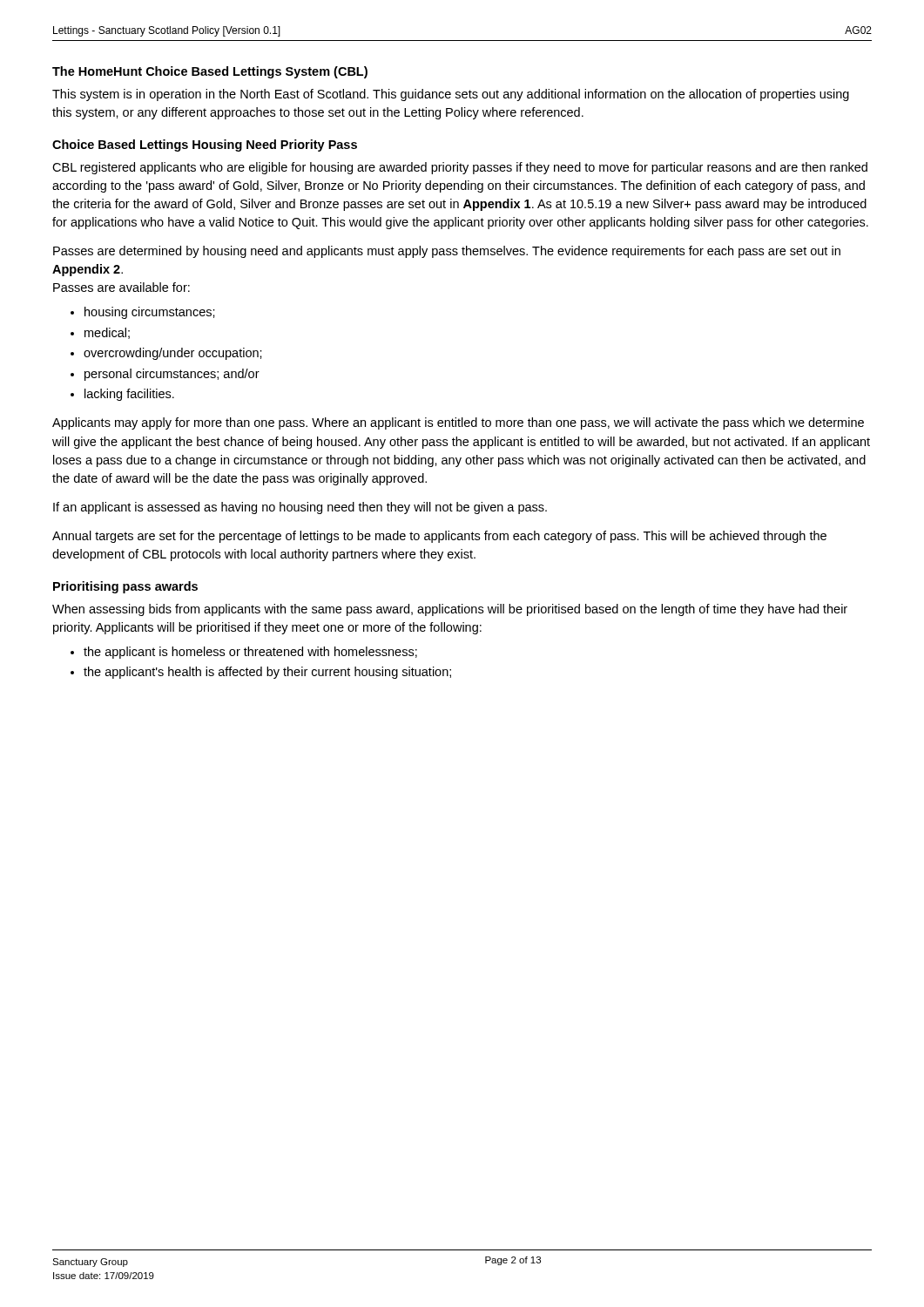Find the text block starting "Annual targets are"
This screenshot has width=924, height=1307.
click(440, 545)
